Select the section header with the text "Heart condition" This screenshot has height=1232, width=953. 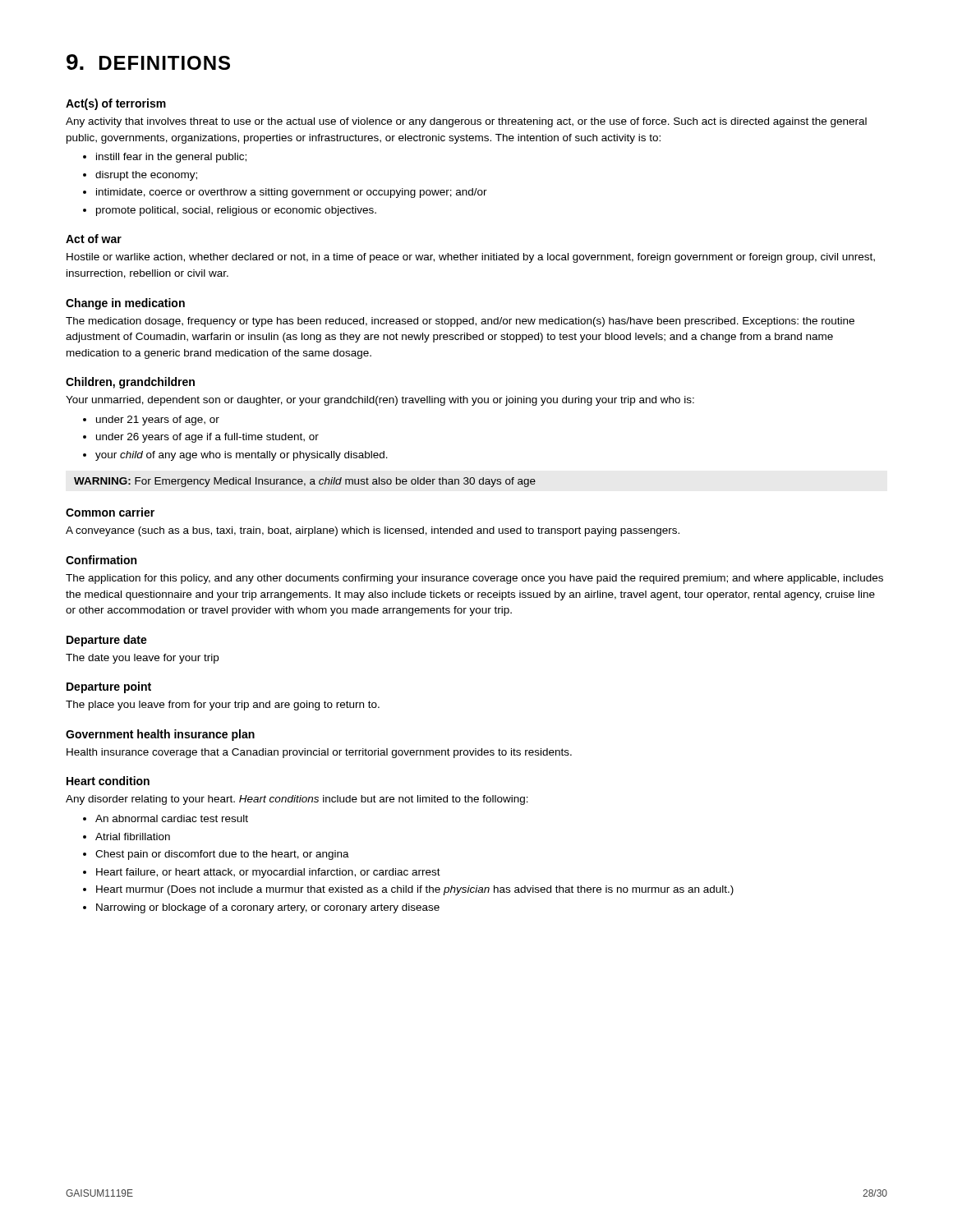click(108, 781)
